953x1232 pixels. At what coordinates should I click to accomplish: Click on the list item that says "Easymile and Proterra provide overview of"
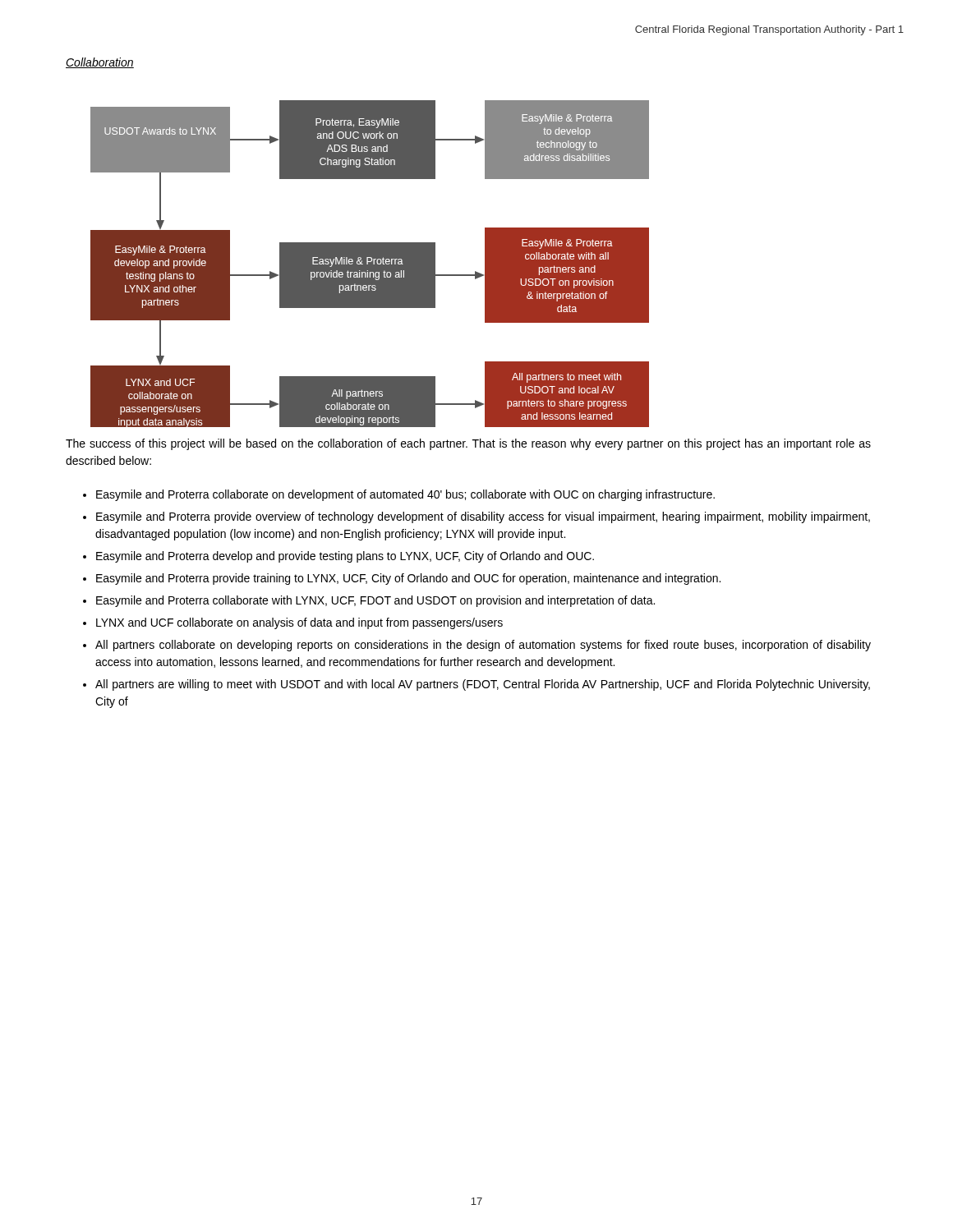tap(483, 526)
